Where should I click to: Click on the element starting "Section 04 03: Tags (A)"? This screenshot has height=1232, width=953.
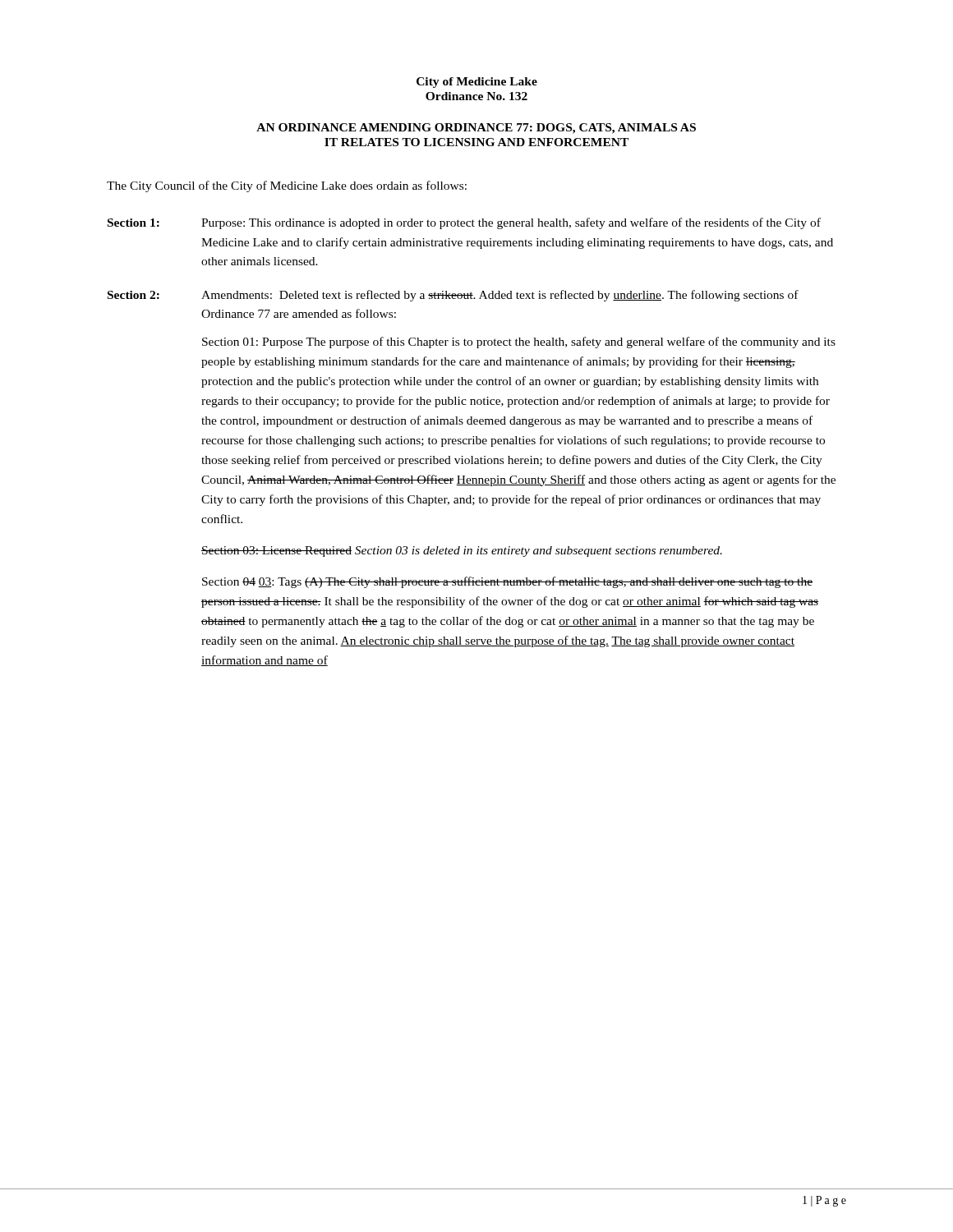coord(510,620)
